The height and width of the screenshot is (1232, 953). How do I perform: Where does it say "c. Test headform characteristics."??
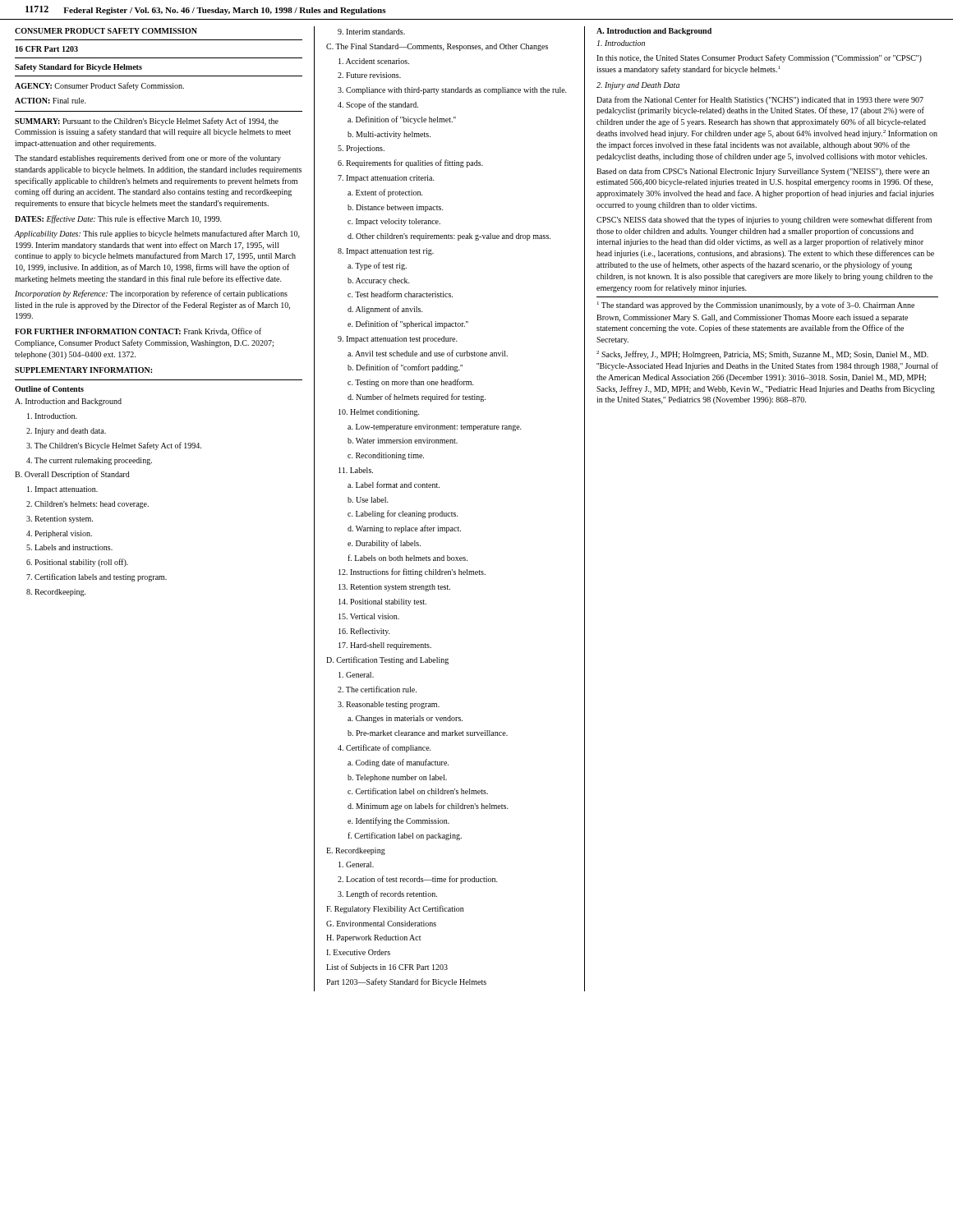coord(460,295)
